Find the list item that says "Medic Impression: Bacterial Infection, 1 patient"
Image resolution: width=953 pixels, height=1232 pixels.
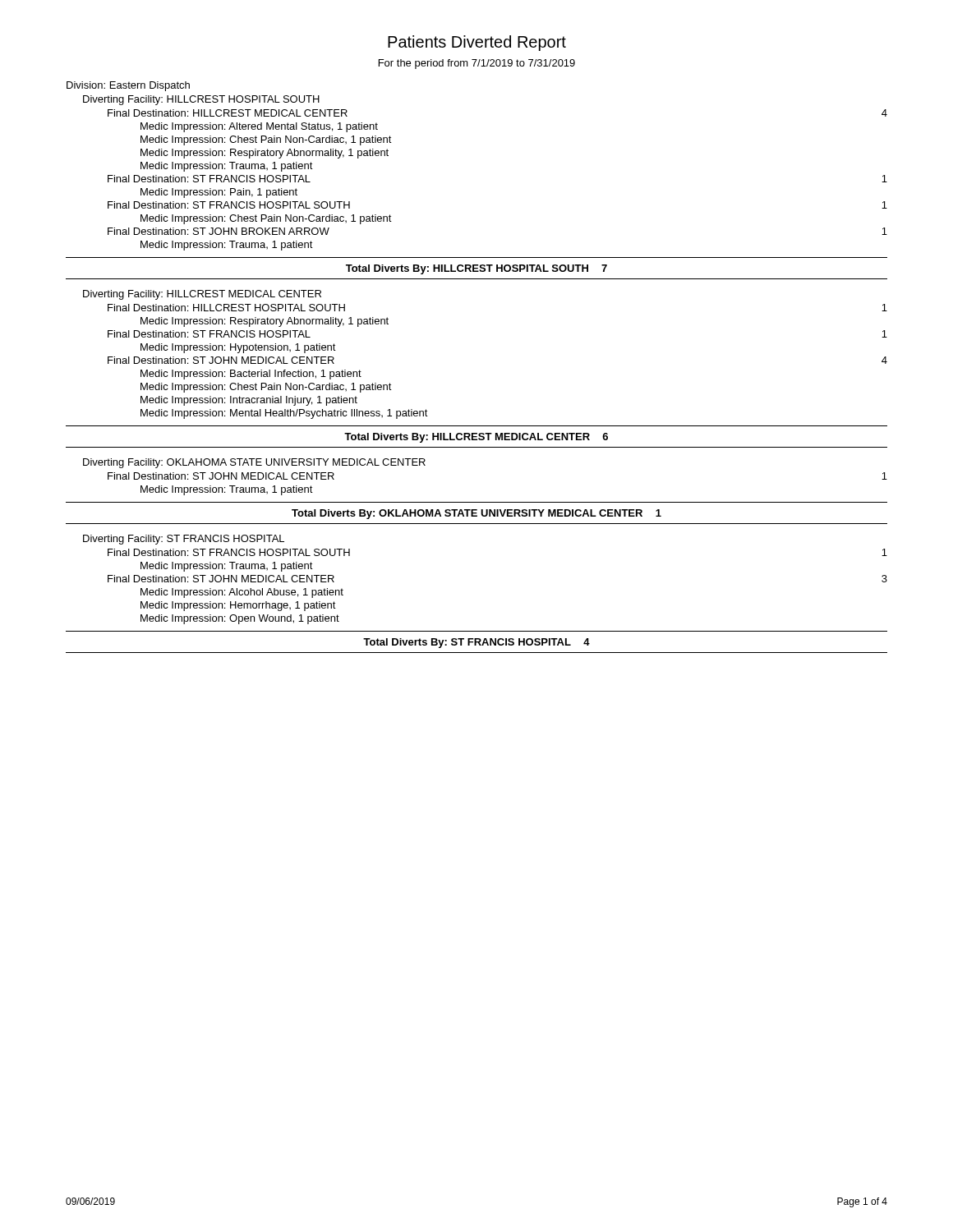(250, 373)
